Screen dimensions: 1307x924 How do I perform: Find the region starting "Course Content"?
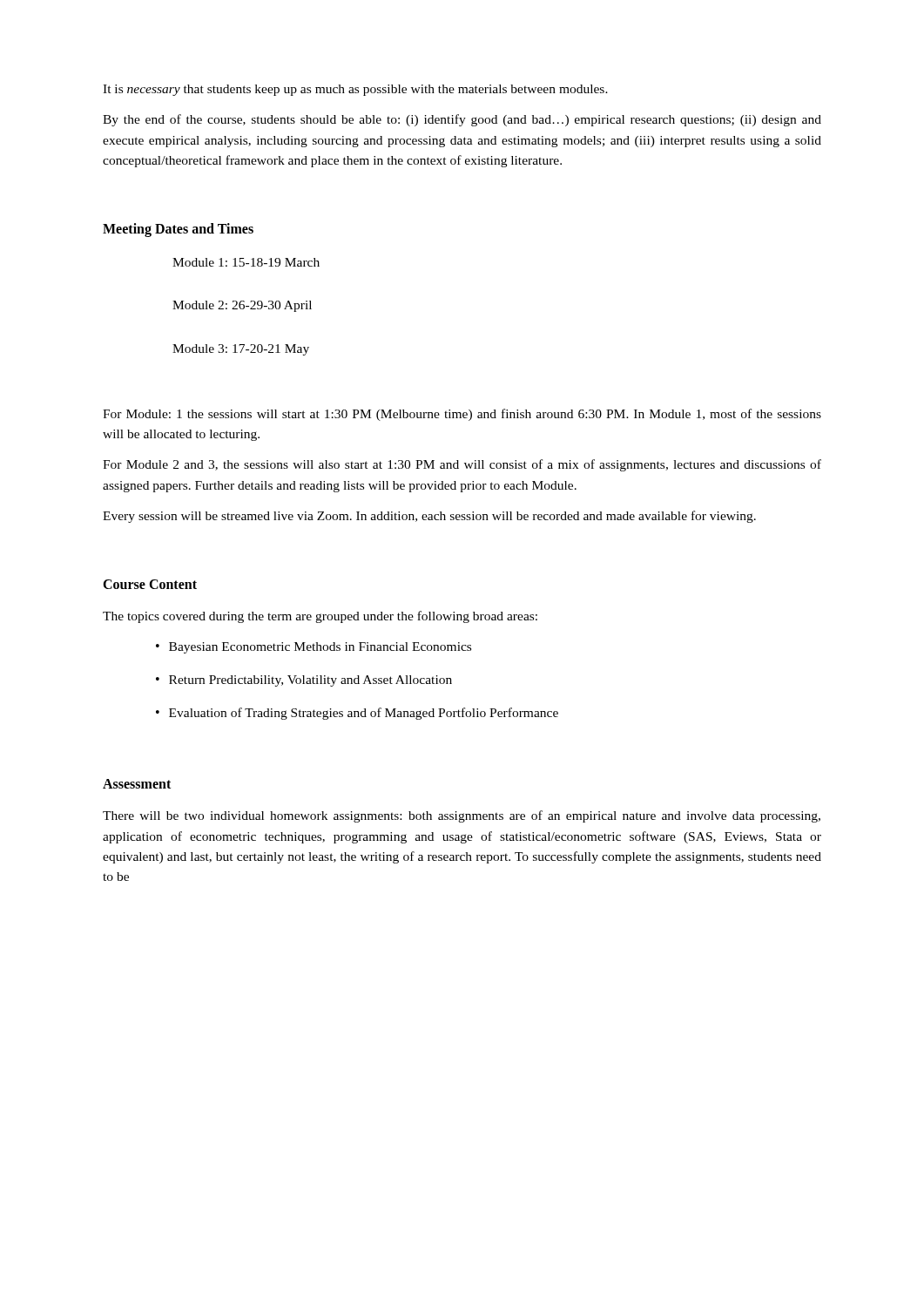(150, 584)
